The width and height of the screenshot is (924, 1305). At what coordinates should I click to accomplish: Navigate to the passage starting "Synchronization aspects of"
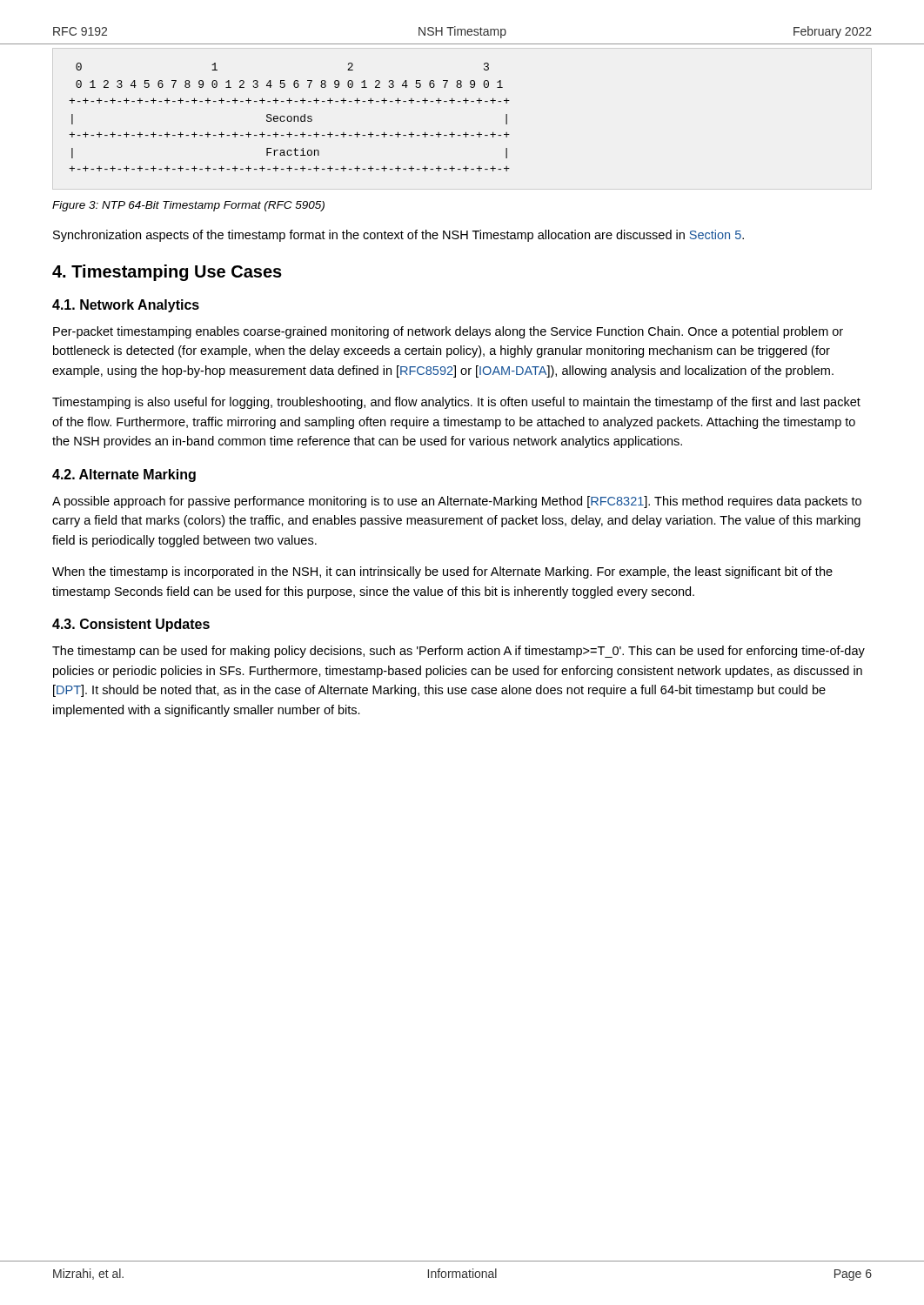pyautogui.click(x=399, y=234)
